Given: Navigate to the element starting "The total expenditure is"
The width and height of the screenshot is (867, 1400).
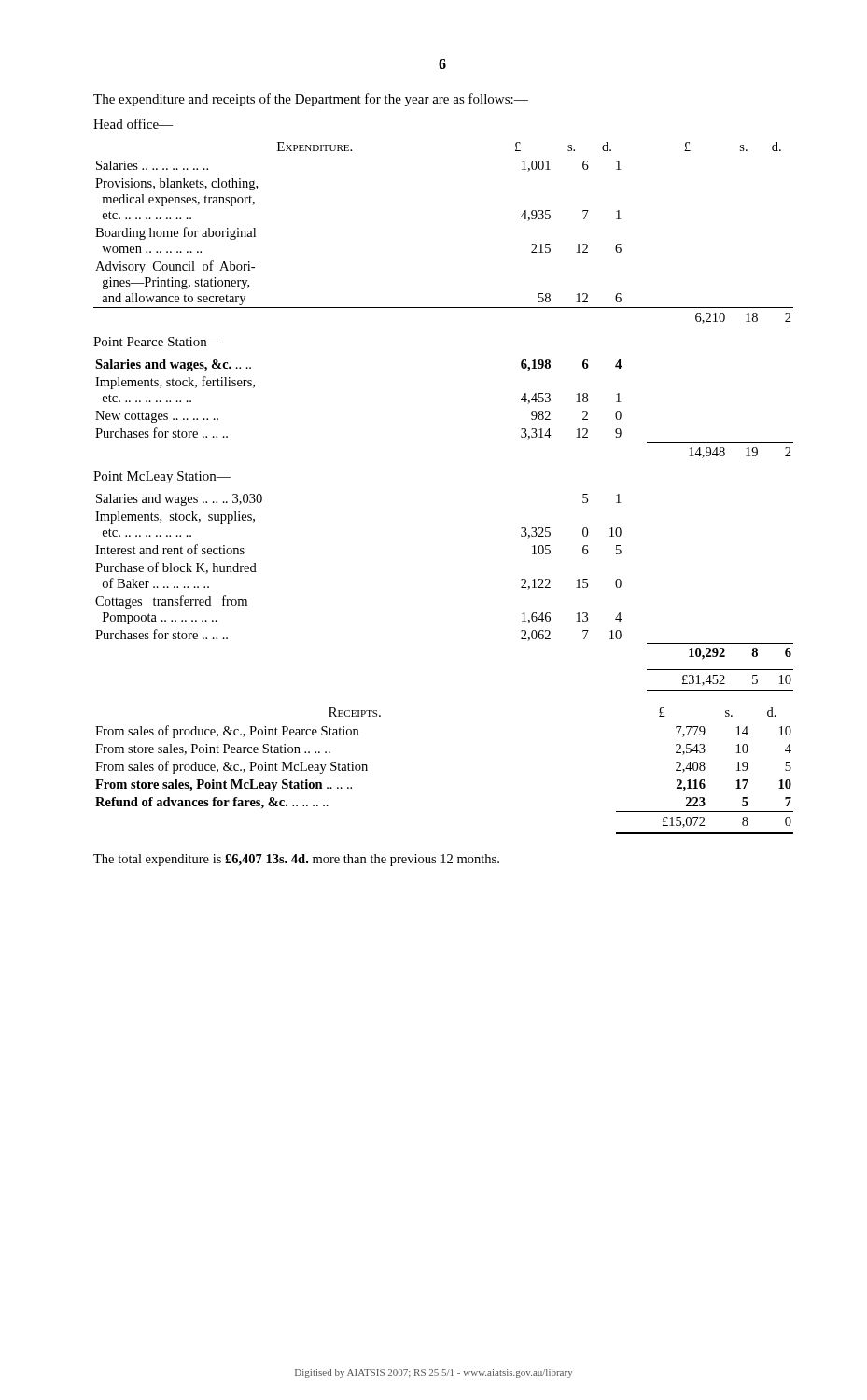Looking at the screenshot, I should [297, 859].
